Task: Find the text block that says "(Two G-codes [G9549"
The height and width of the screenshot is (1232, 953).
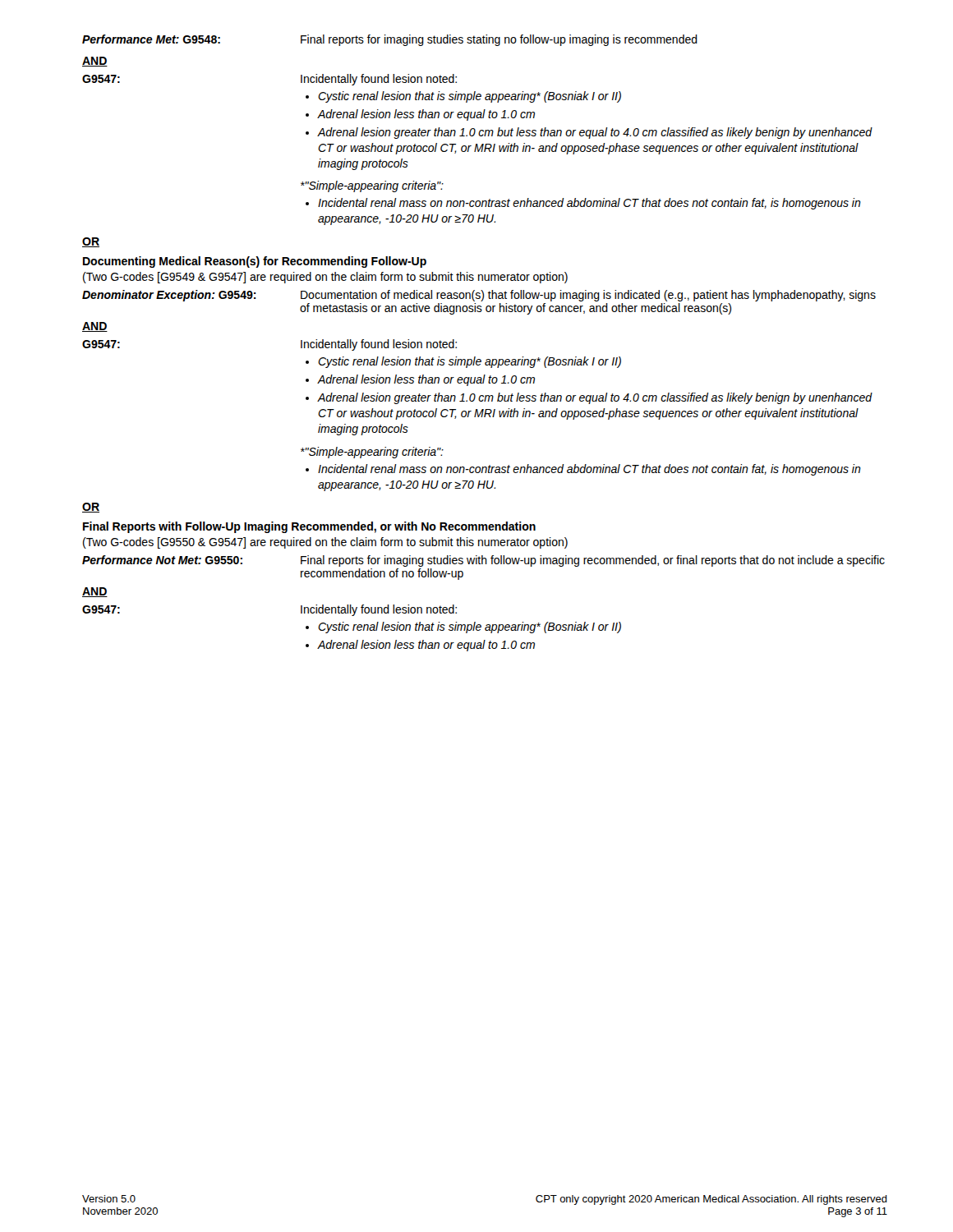Action: 485,277
